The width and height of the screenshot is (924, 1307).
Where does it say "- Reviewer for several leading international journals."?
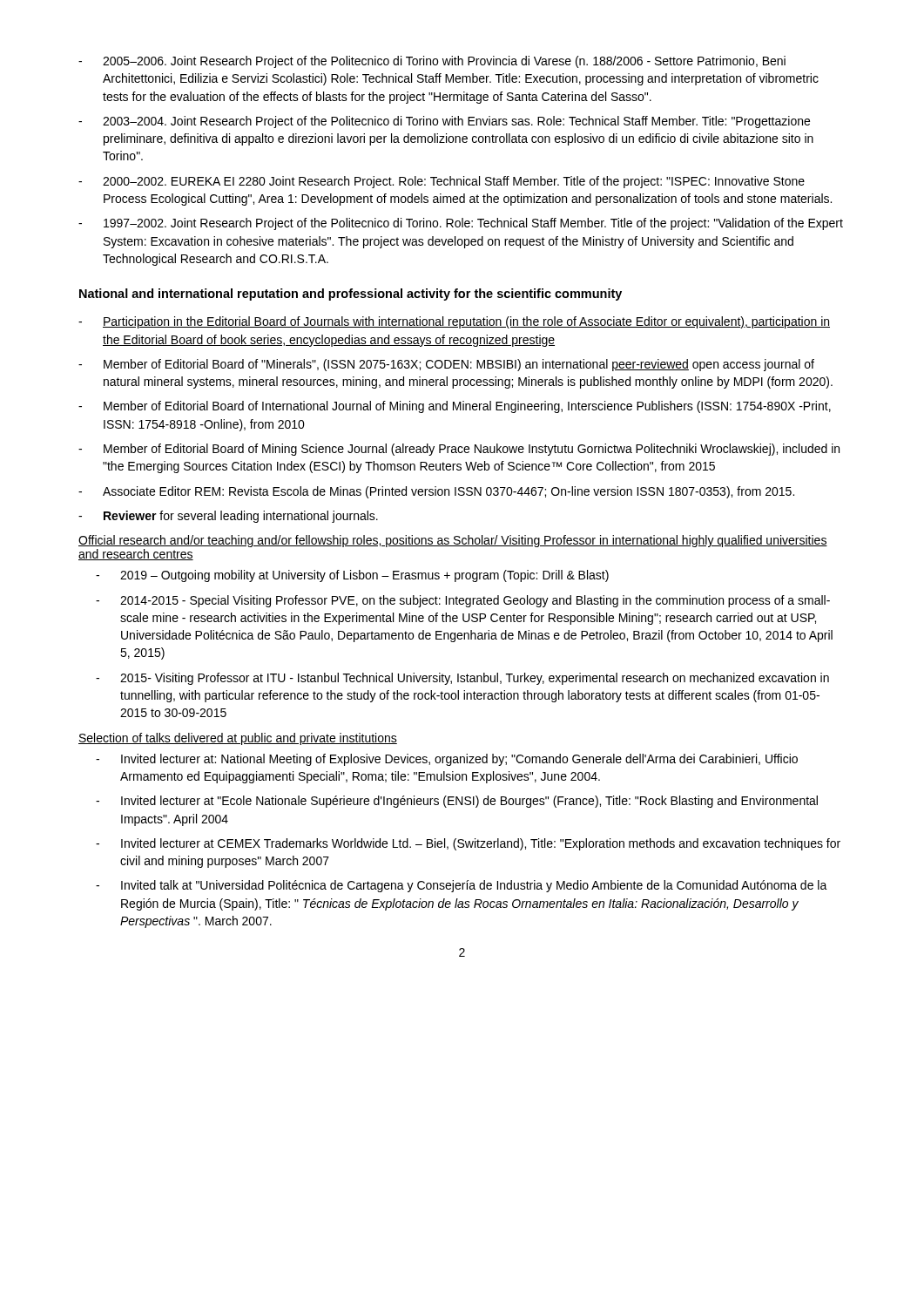coord(228,517)
